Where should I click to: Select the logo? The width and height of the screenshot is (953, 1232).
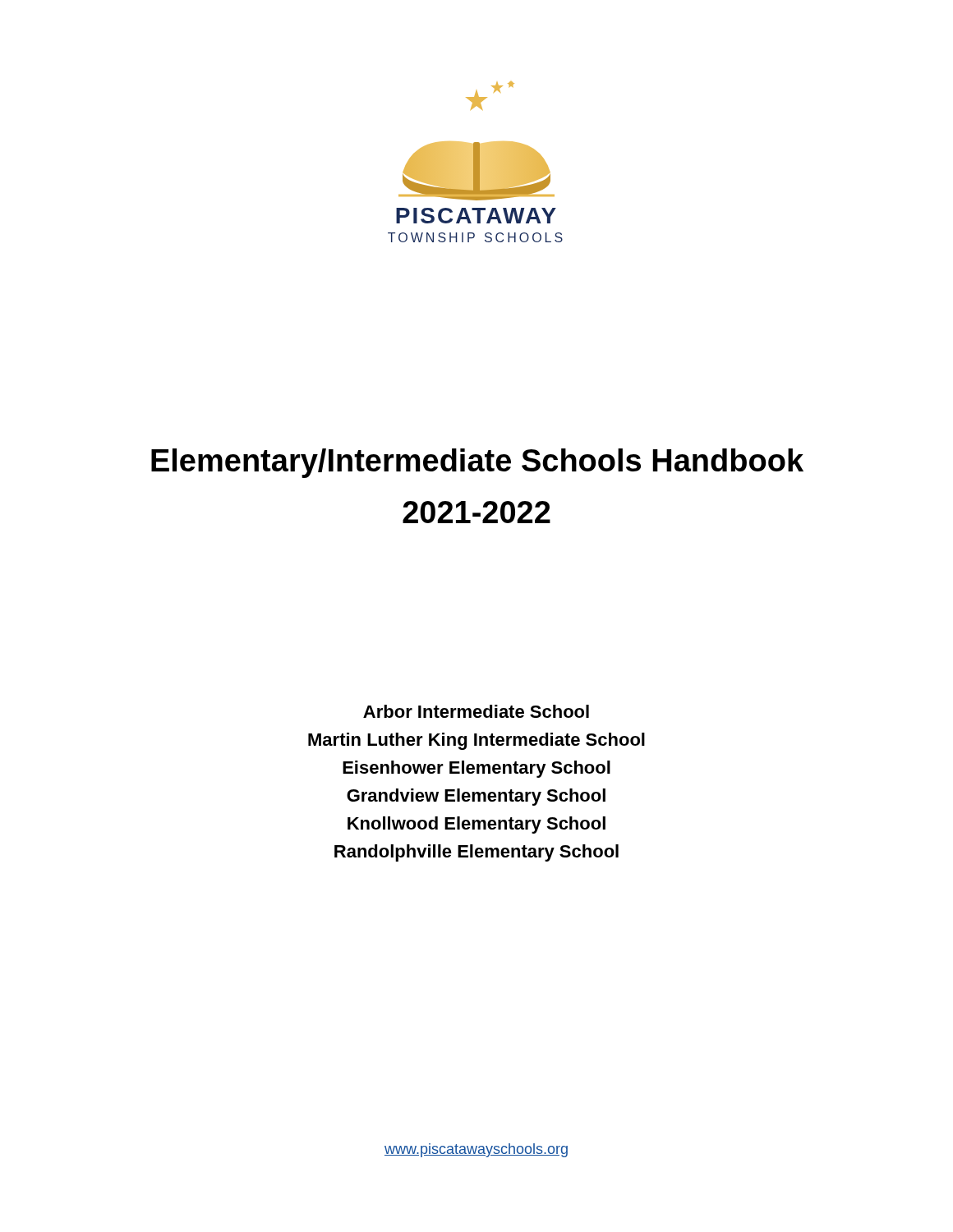click(476, 158)
